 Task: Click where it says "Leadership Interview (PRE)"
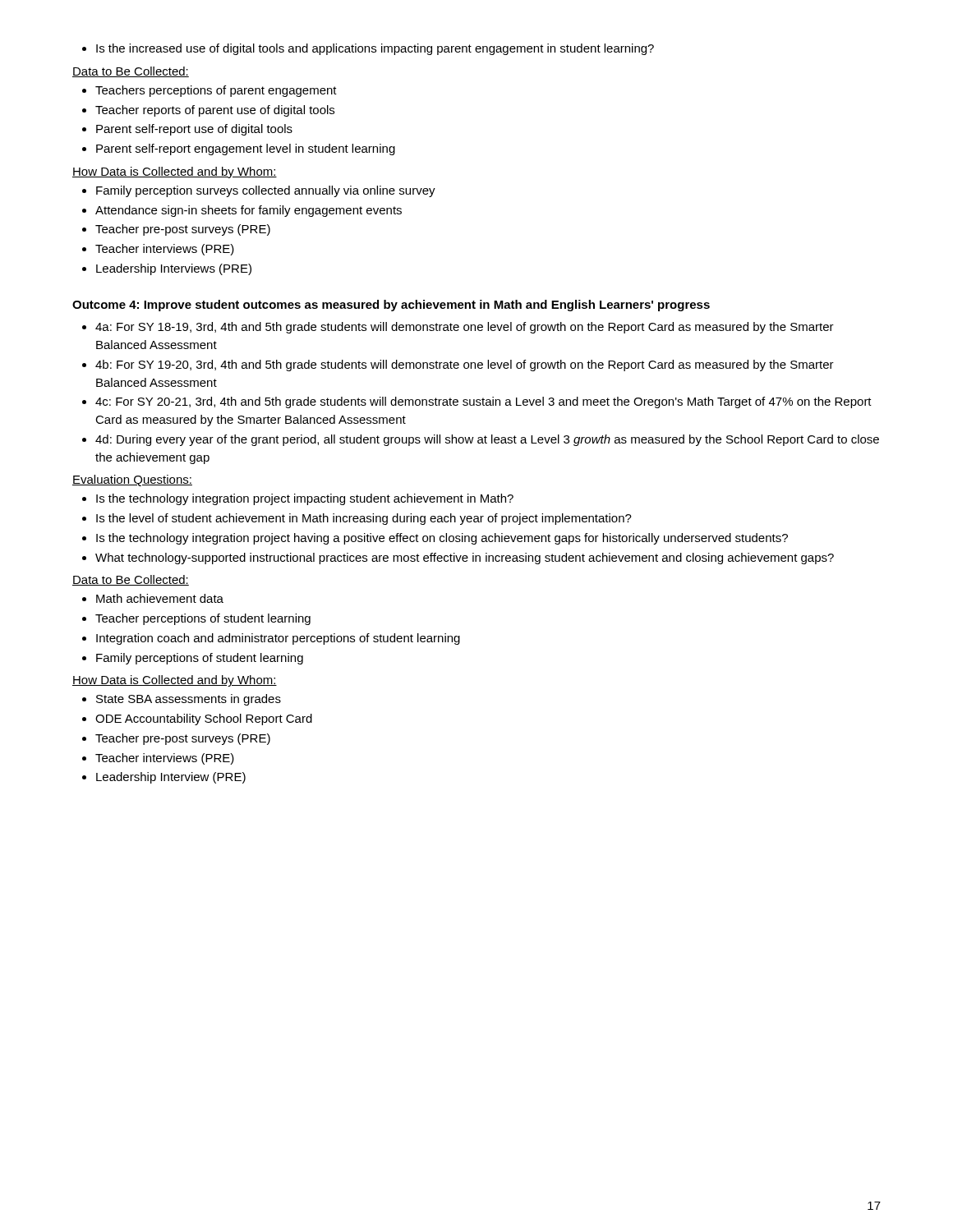point(164,778)
